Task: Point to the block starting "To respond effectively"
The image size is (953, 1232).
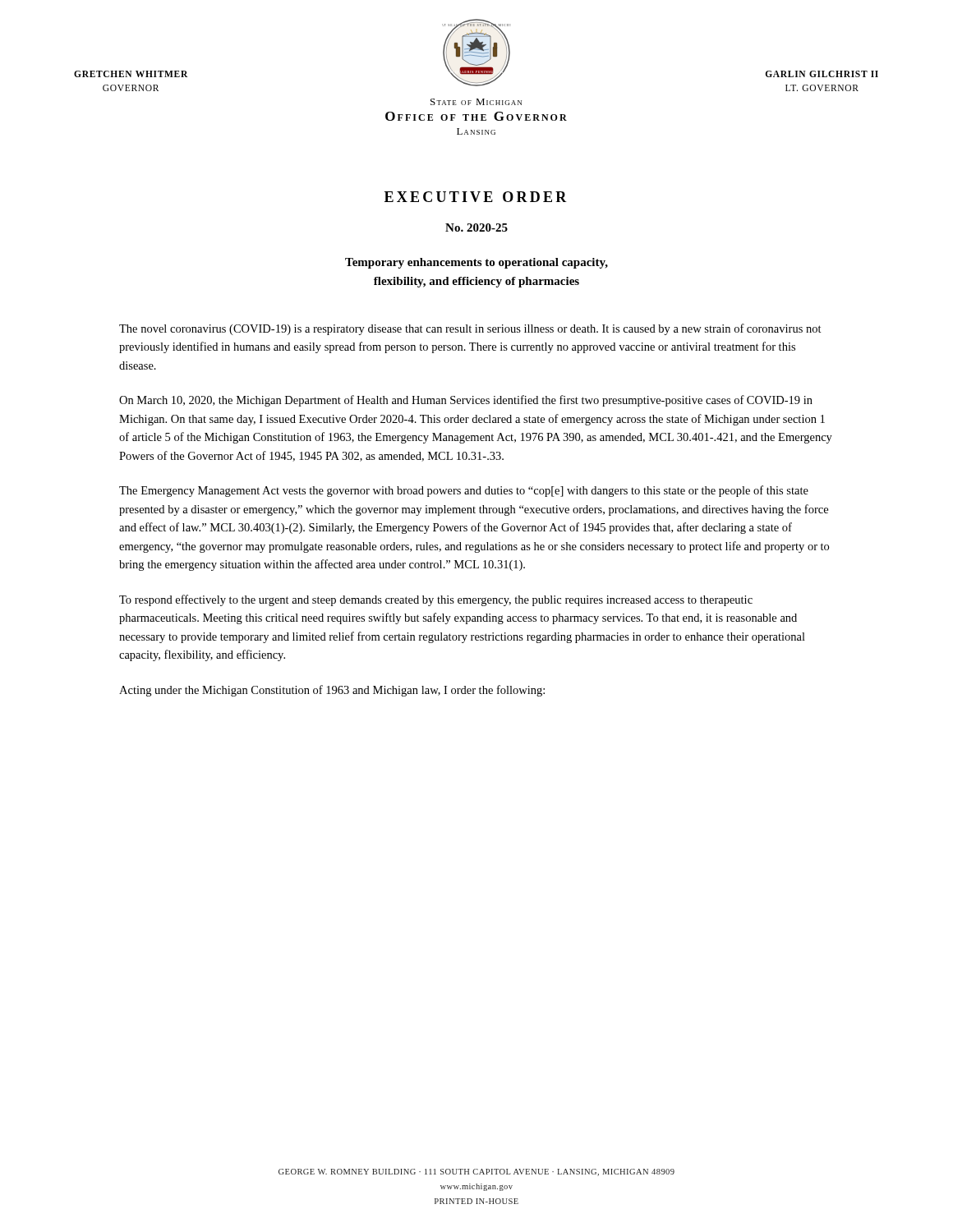Action: (x=462, y=627)
